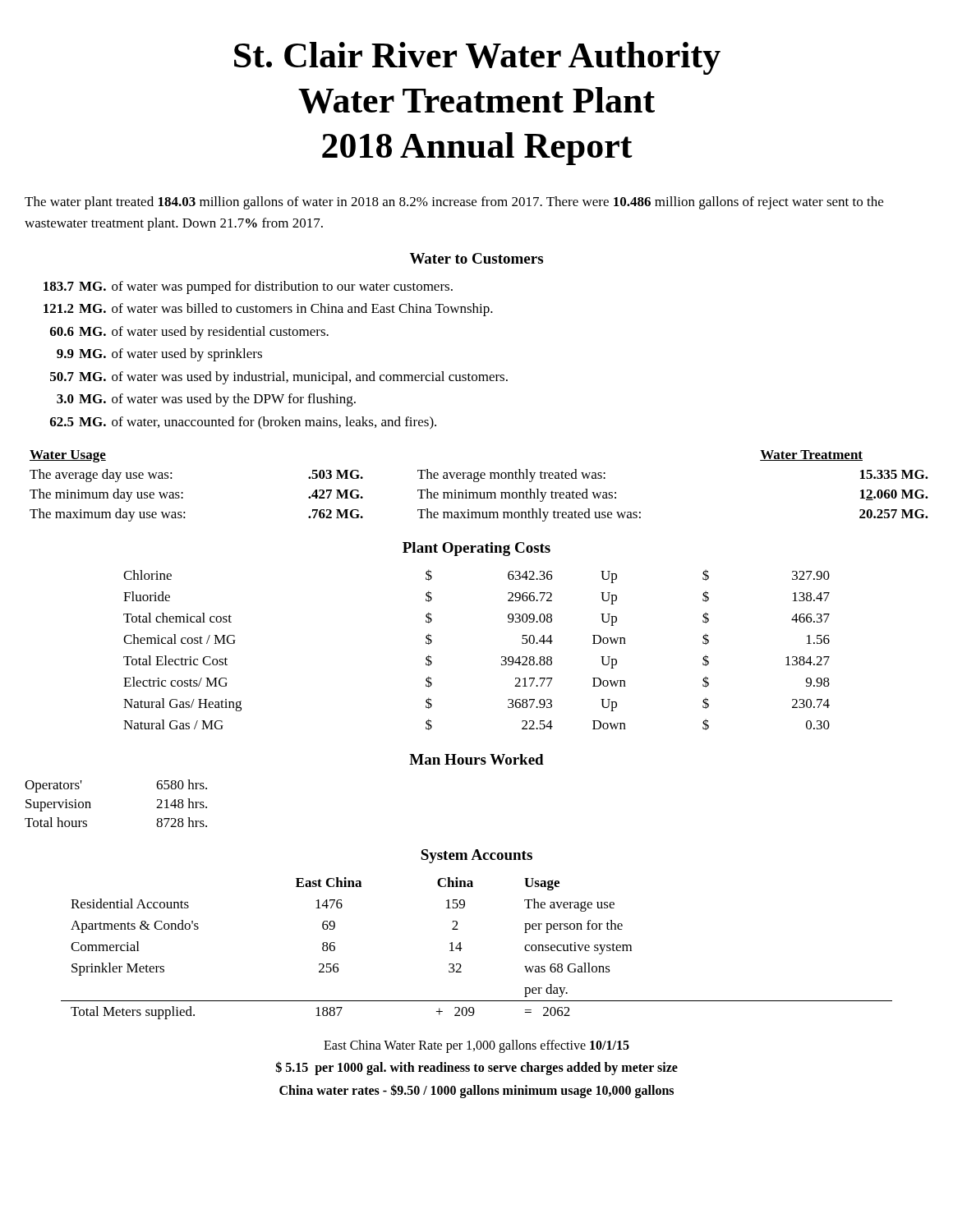Select the table that reads "Natural Gas/ Heating"
953x1232 pixels.
click(476, 651)
